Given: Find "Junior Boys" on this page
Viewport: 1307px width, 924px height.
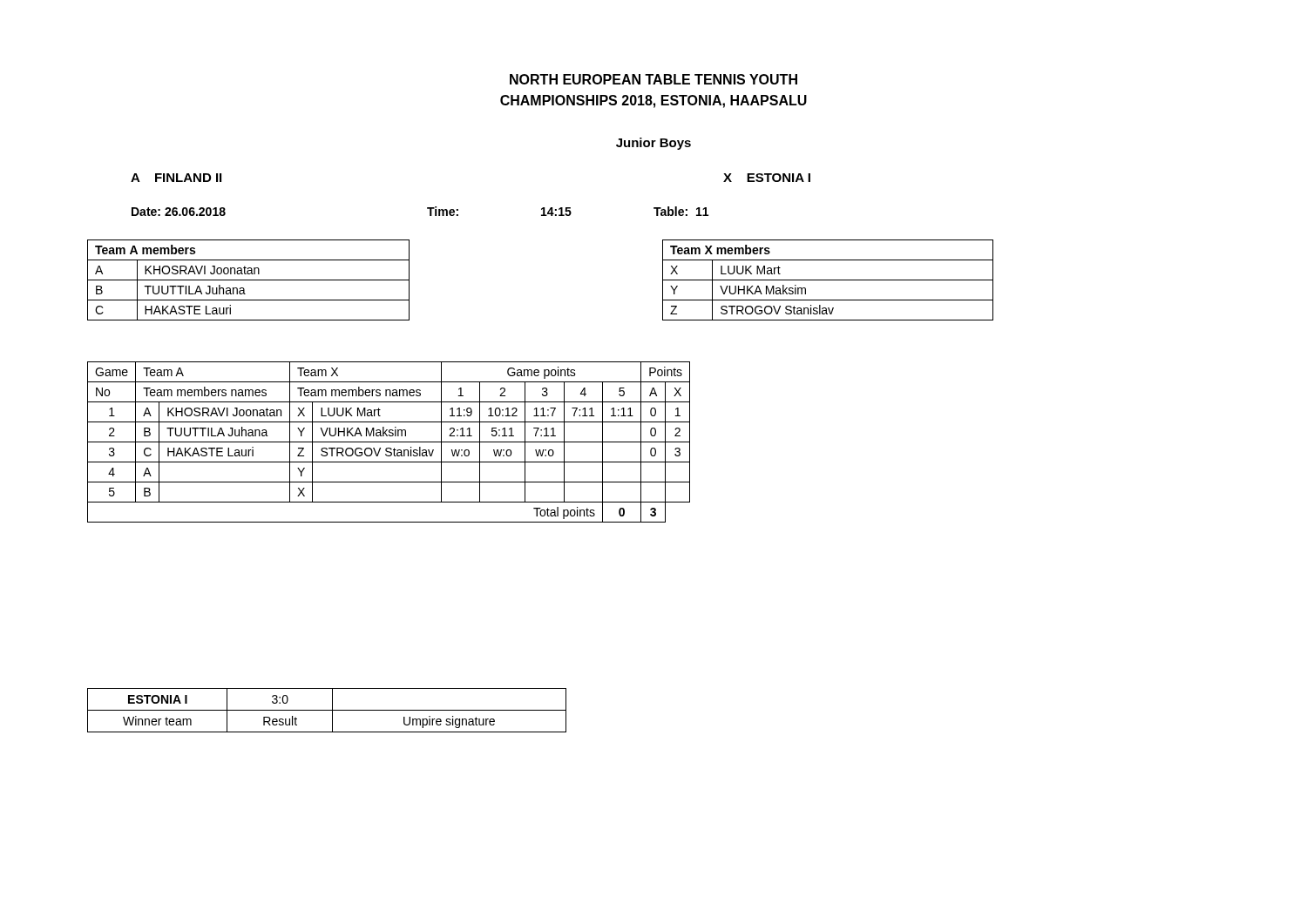Looking at the screenshot, I should 654,142.
